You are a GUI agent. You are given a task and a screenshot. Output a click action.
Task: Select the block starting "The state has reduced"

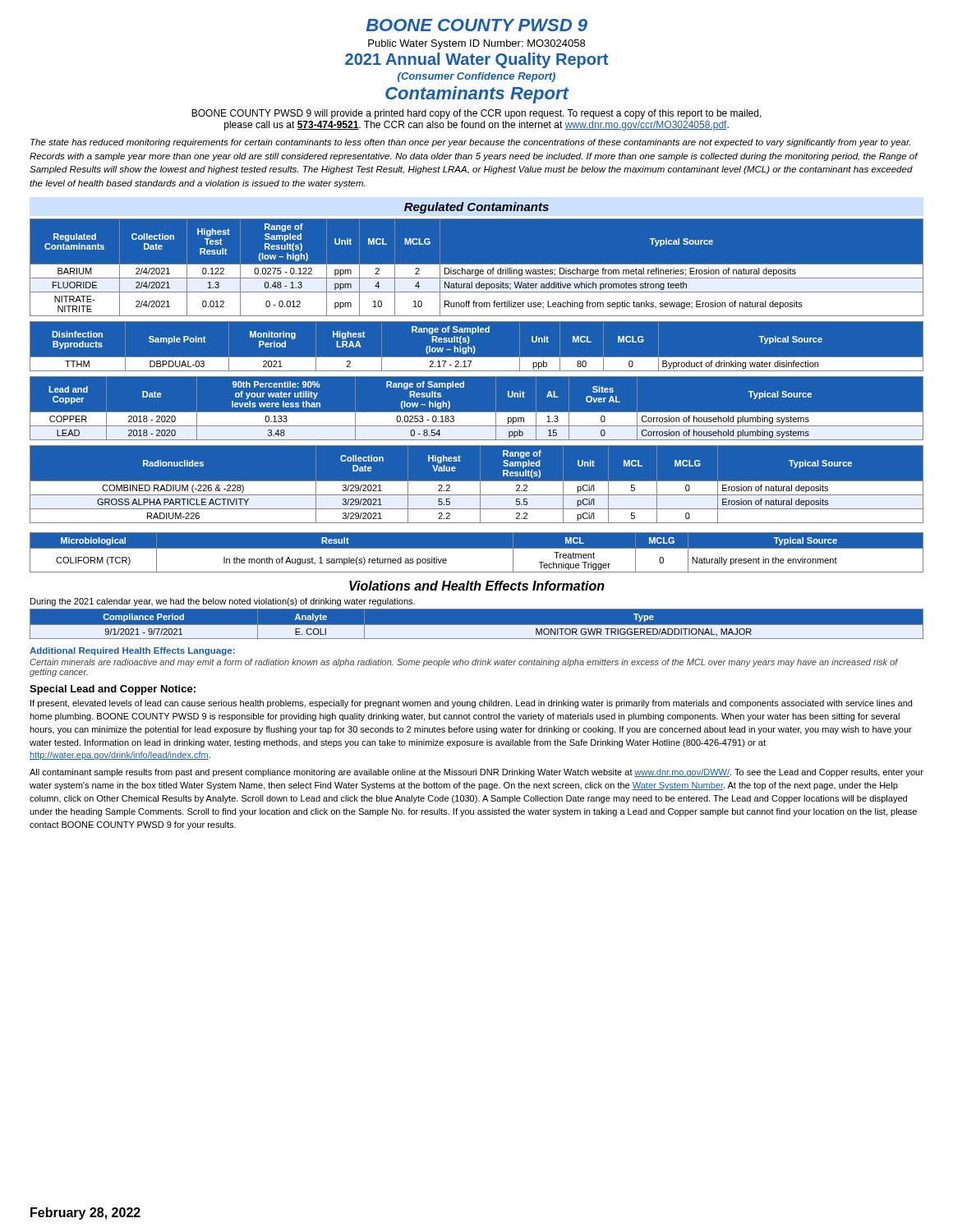(473, 163)
